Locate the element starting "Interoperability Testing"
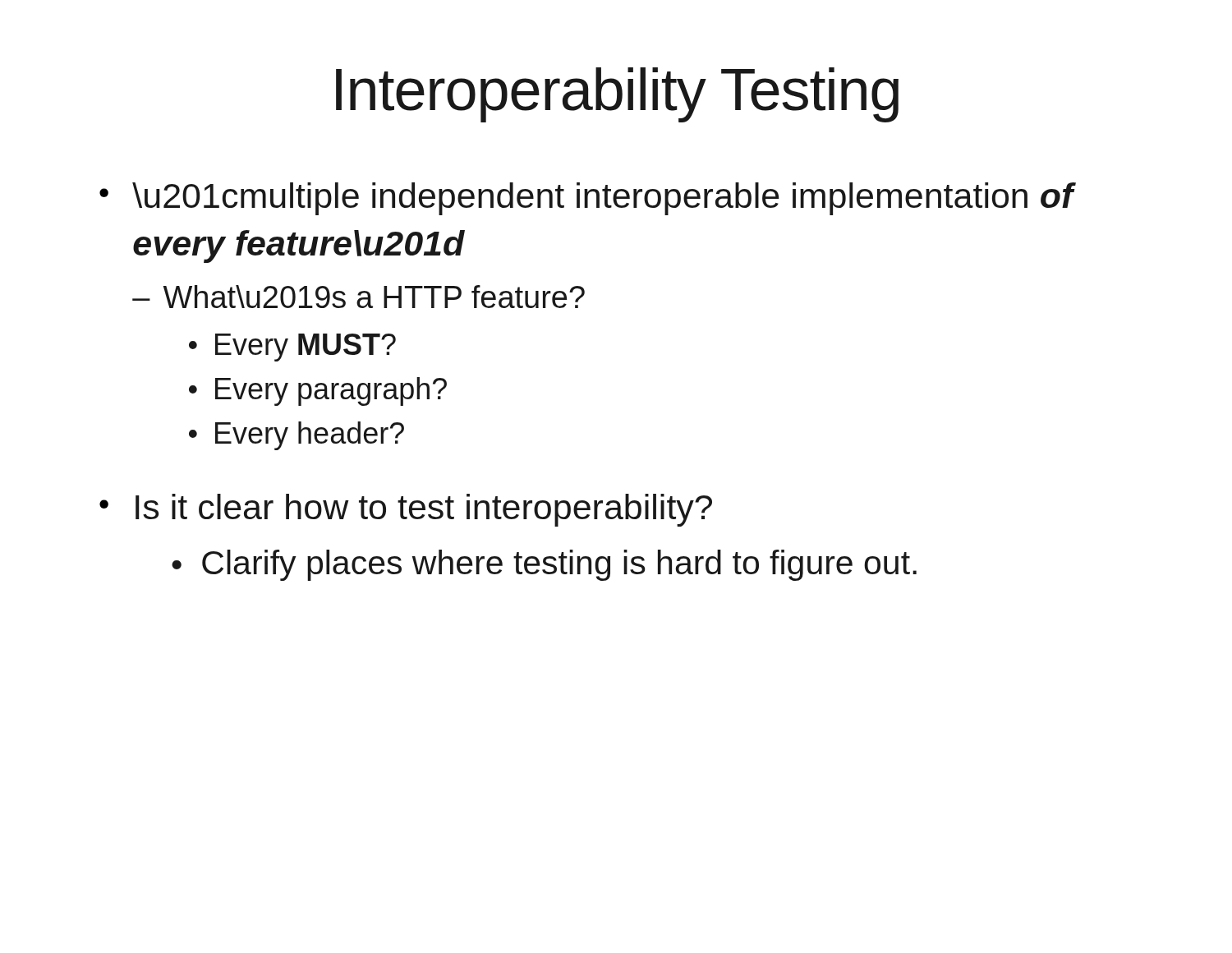 [616, 90]
